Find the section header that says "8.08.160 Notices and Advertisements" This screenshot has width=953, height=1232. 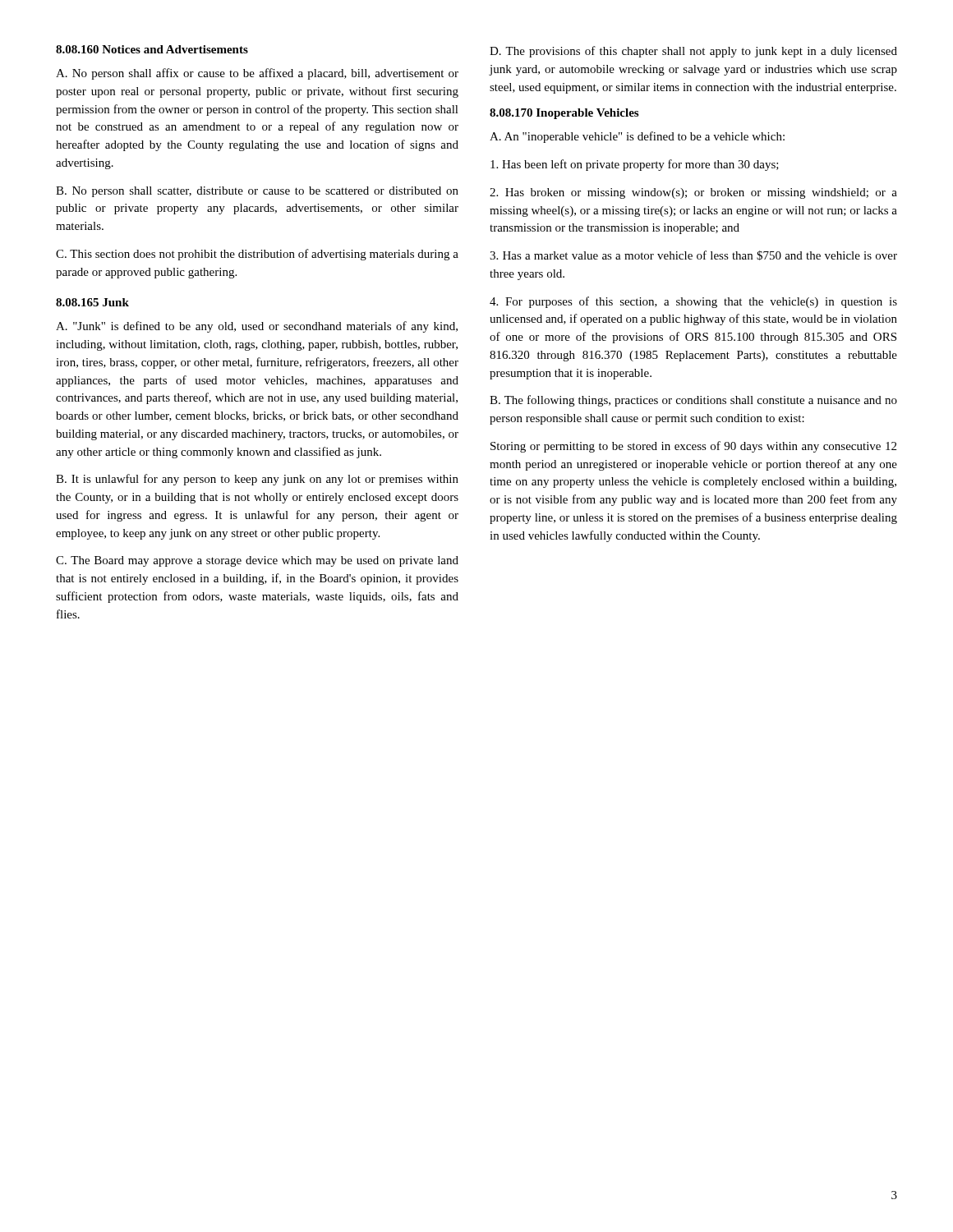coord(152,49)
